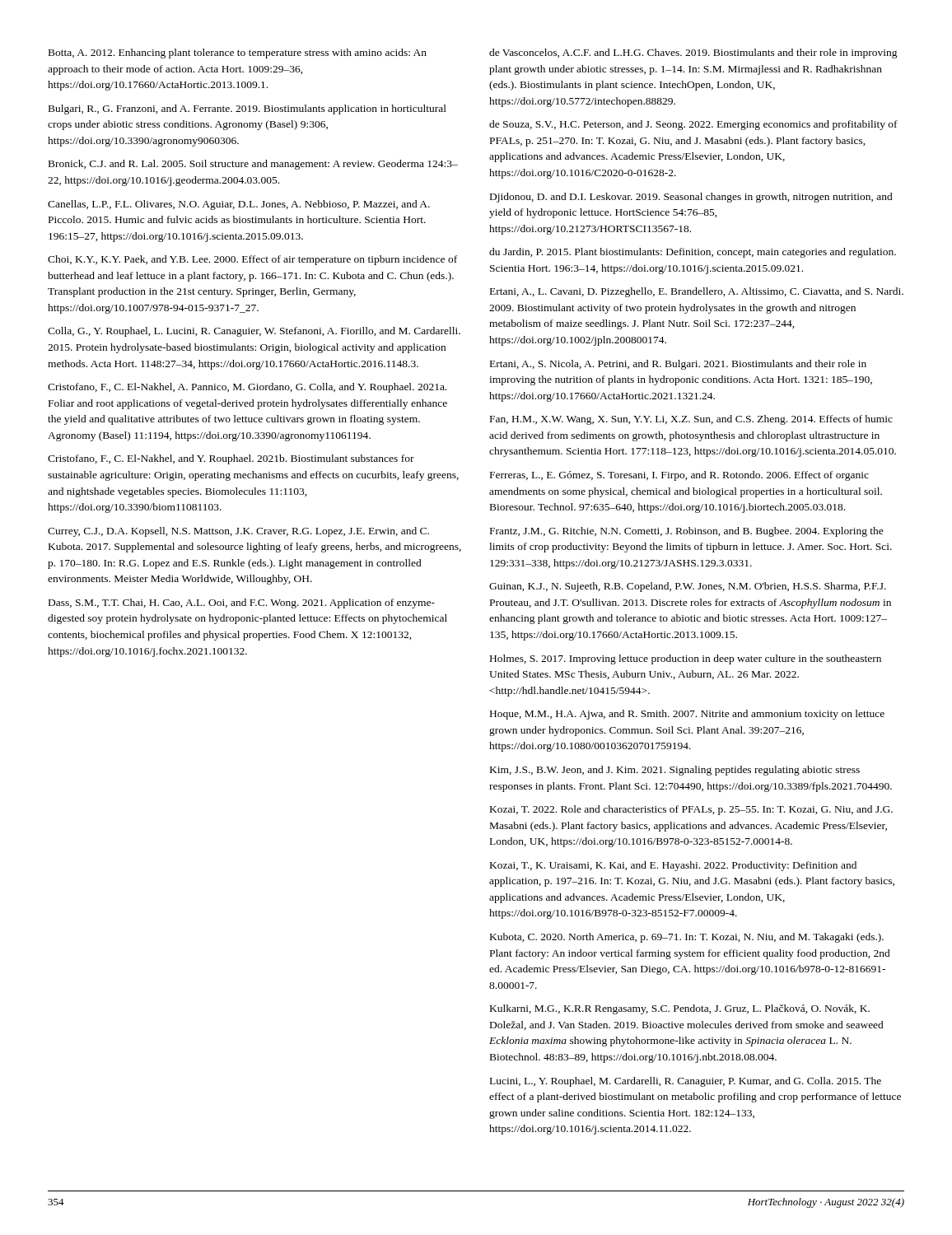
Task: Locate the text block that reads "de Vasconcelos, A.C.F. and"
Action: (693, 76)
